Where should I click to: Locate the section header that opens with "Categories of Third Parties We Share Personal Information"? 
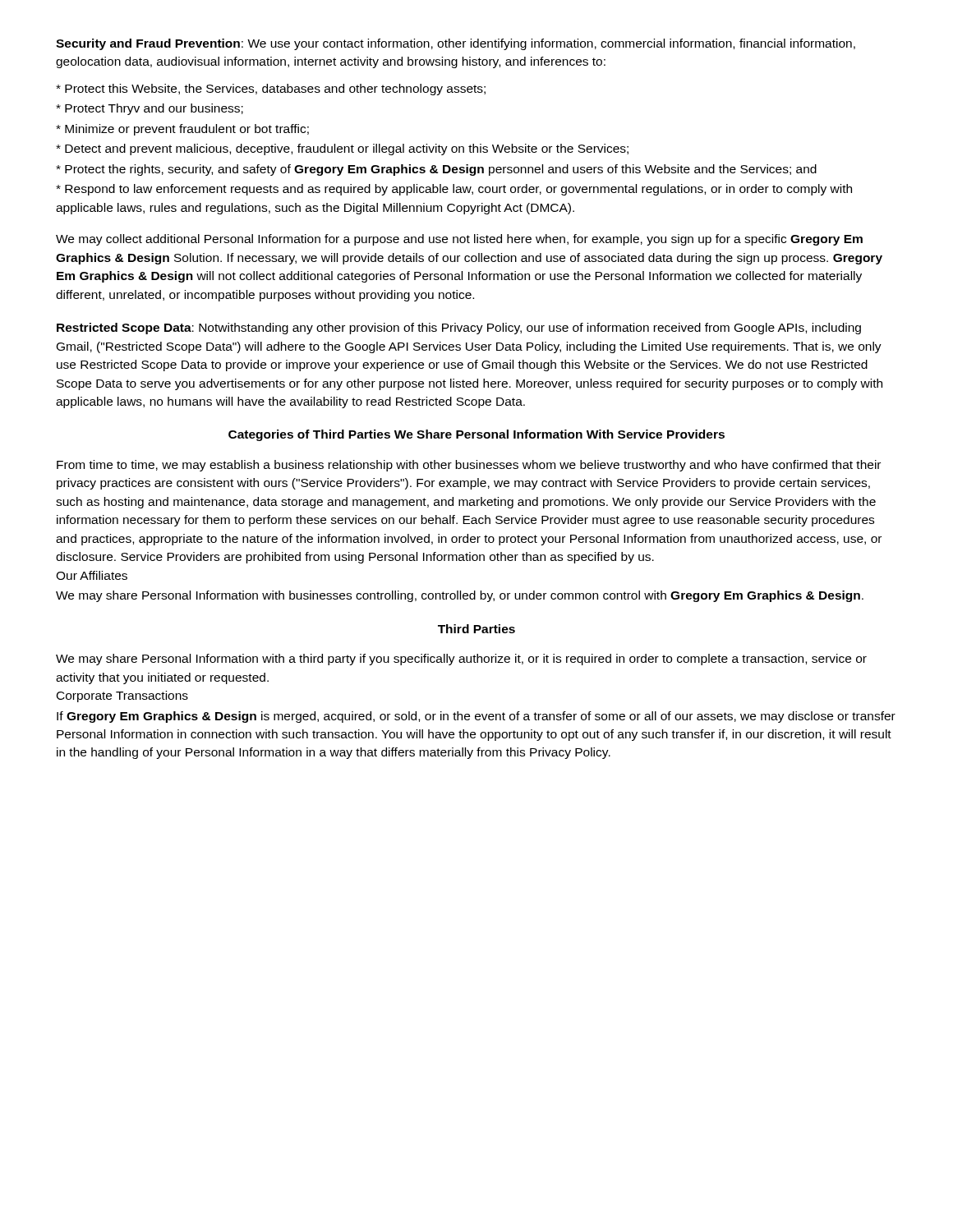(x=476, y=434)
